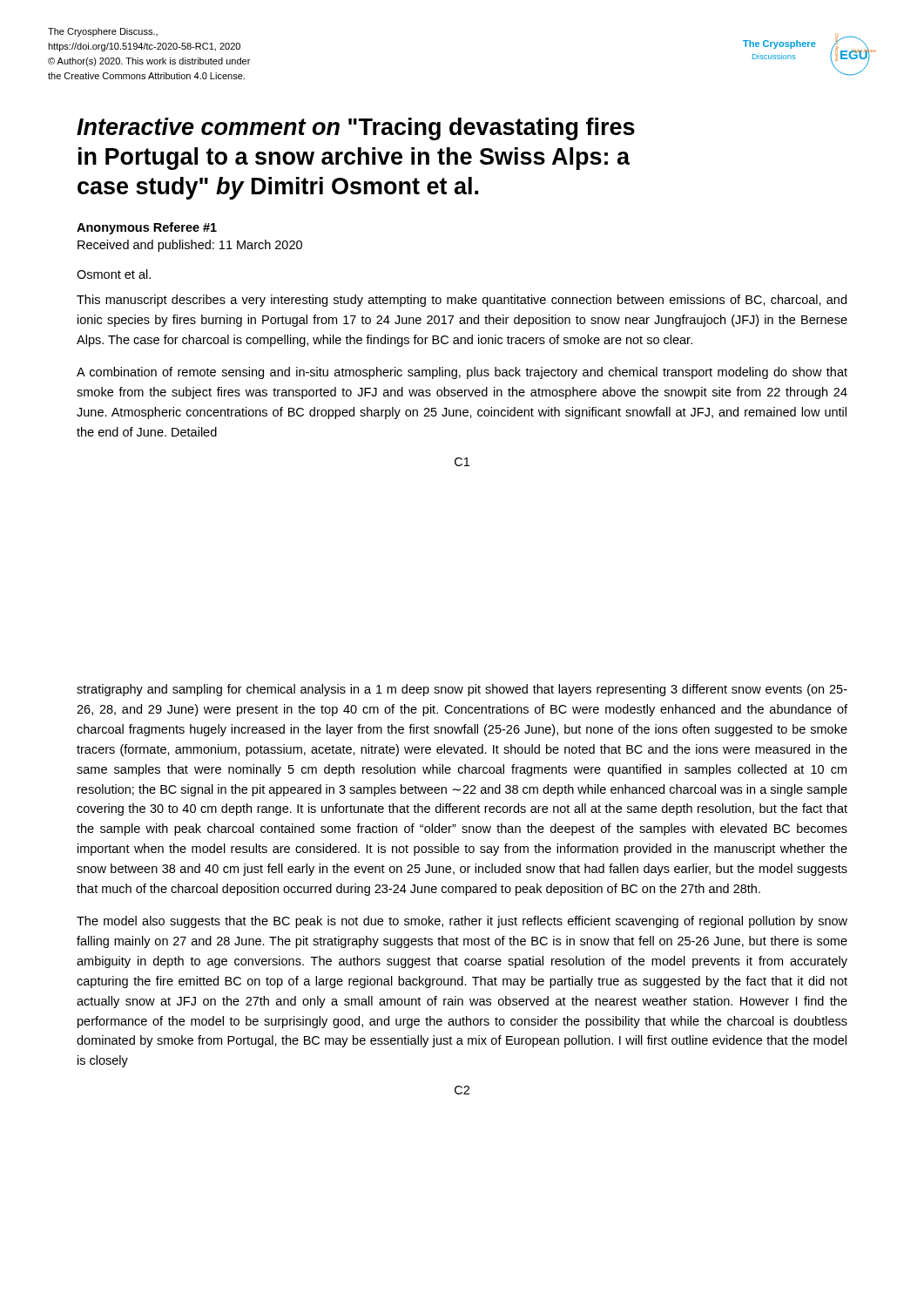
Task: Select the region starting "Osmont et al."
Action: tap(114, 275)
